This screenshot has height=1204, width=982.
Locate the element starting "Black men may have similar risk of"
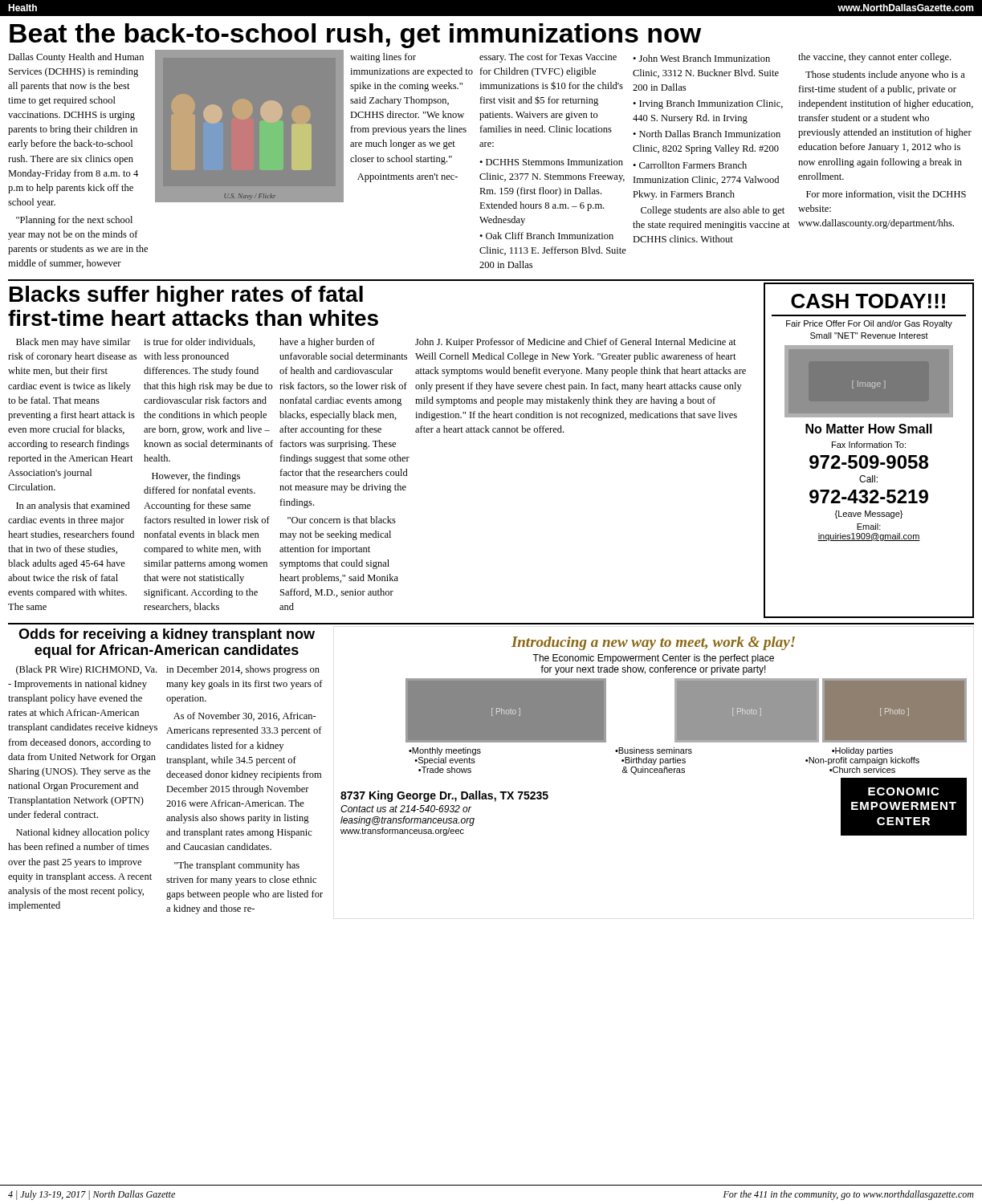click(x=73, y=475)
